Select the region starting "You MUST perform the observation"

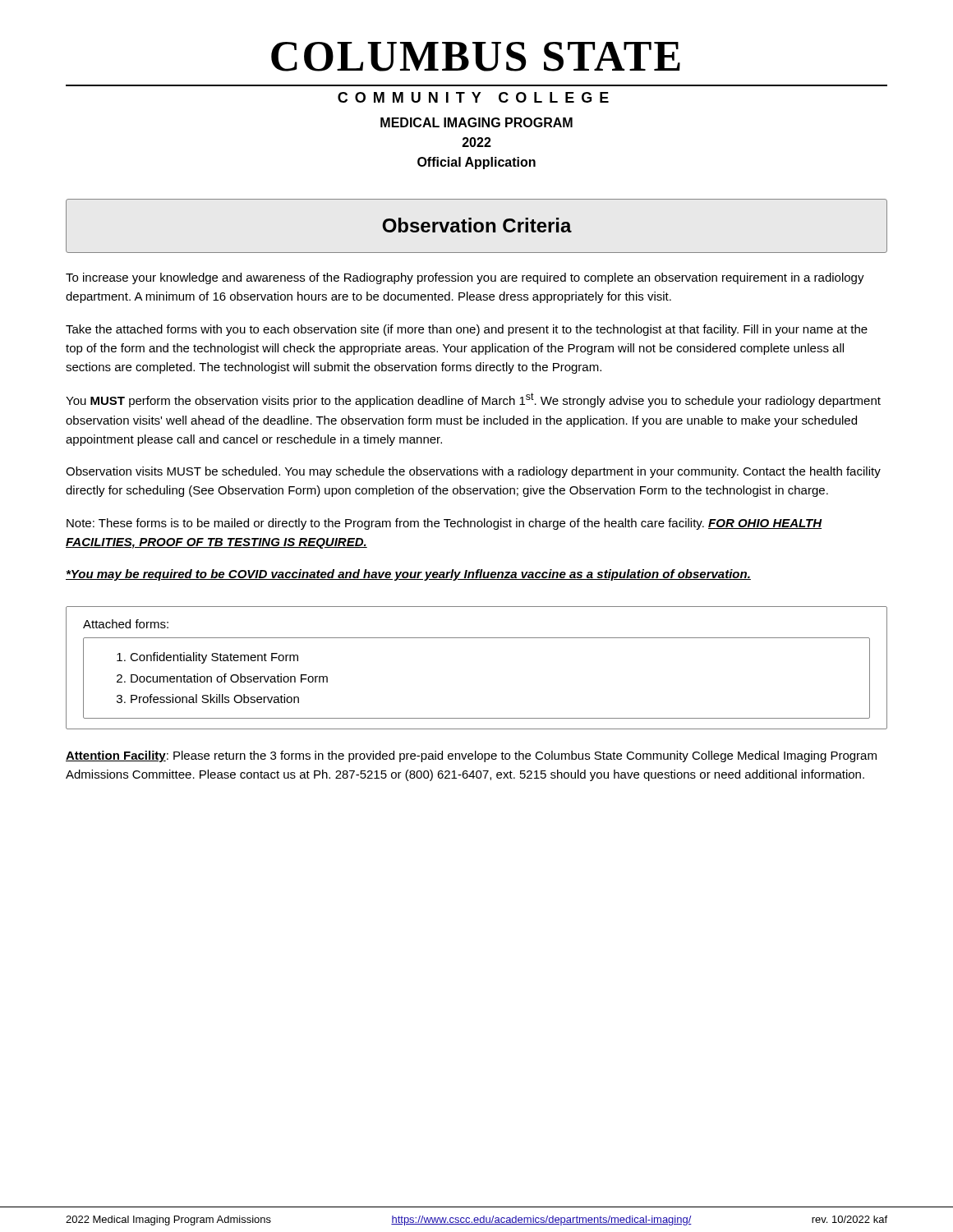[x=473, y=419]
